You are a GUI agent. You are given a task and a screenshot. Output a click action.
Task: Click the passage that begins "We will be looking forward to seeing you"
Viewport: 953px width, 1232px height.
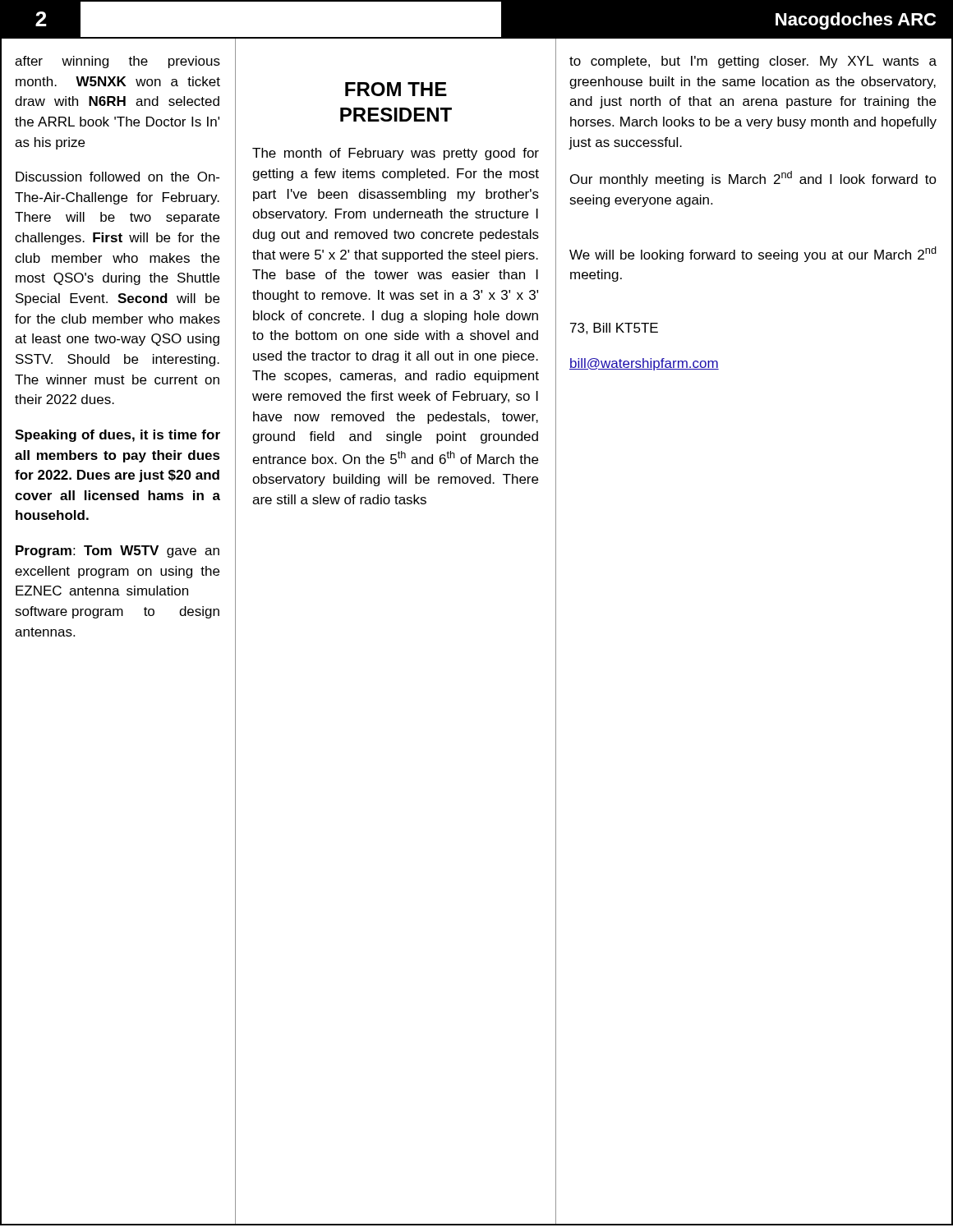tap(753, 263)
